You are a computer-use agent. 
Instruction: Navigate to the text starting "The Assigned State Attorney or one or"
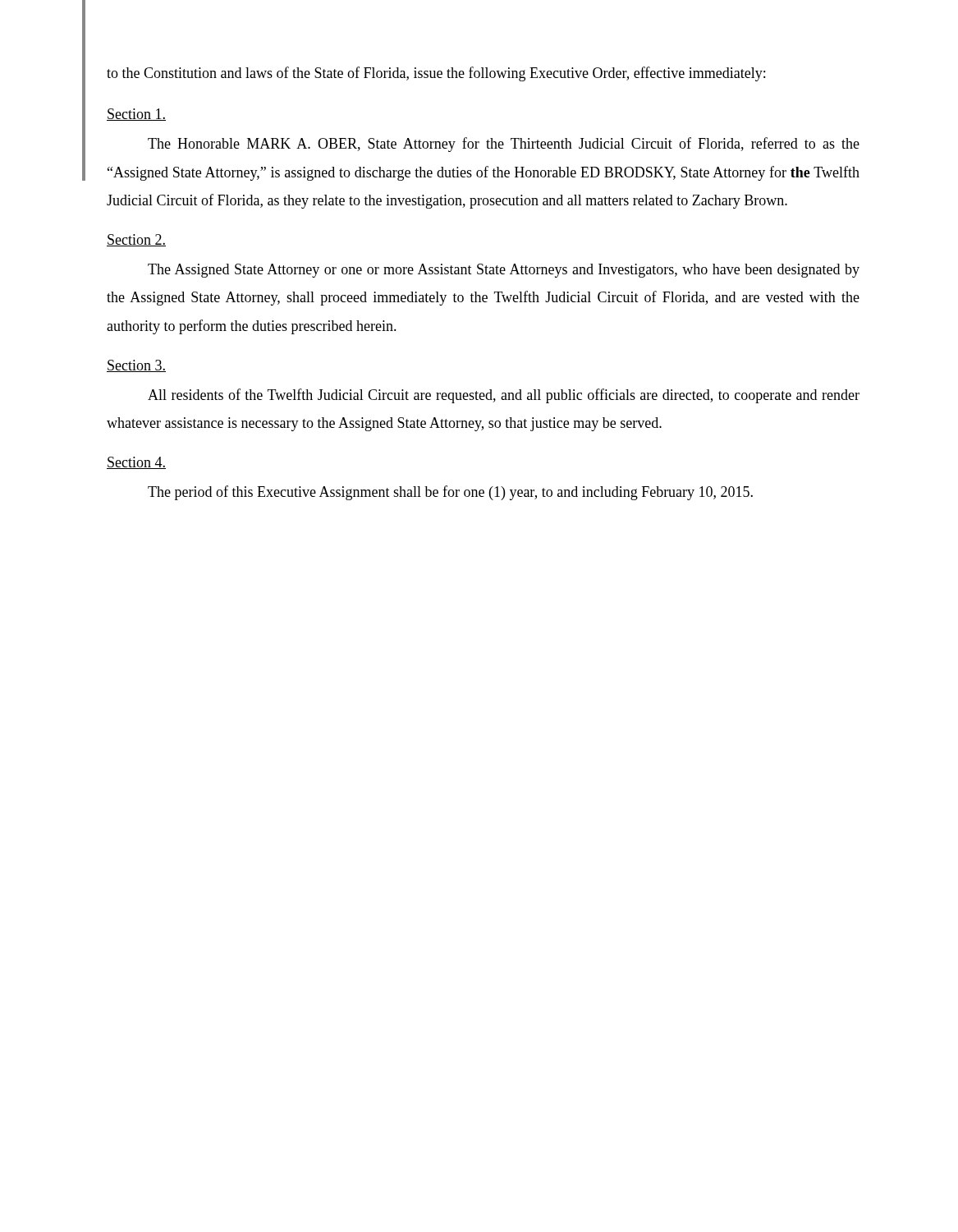coord(483,298)
